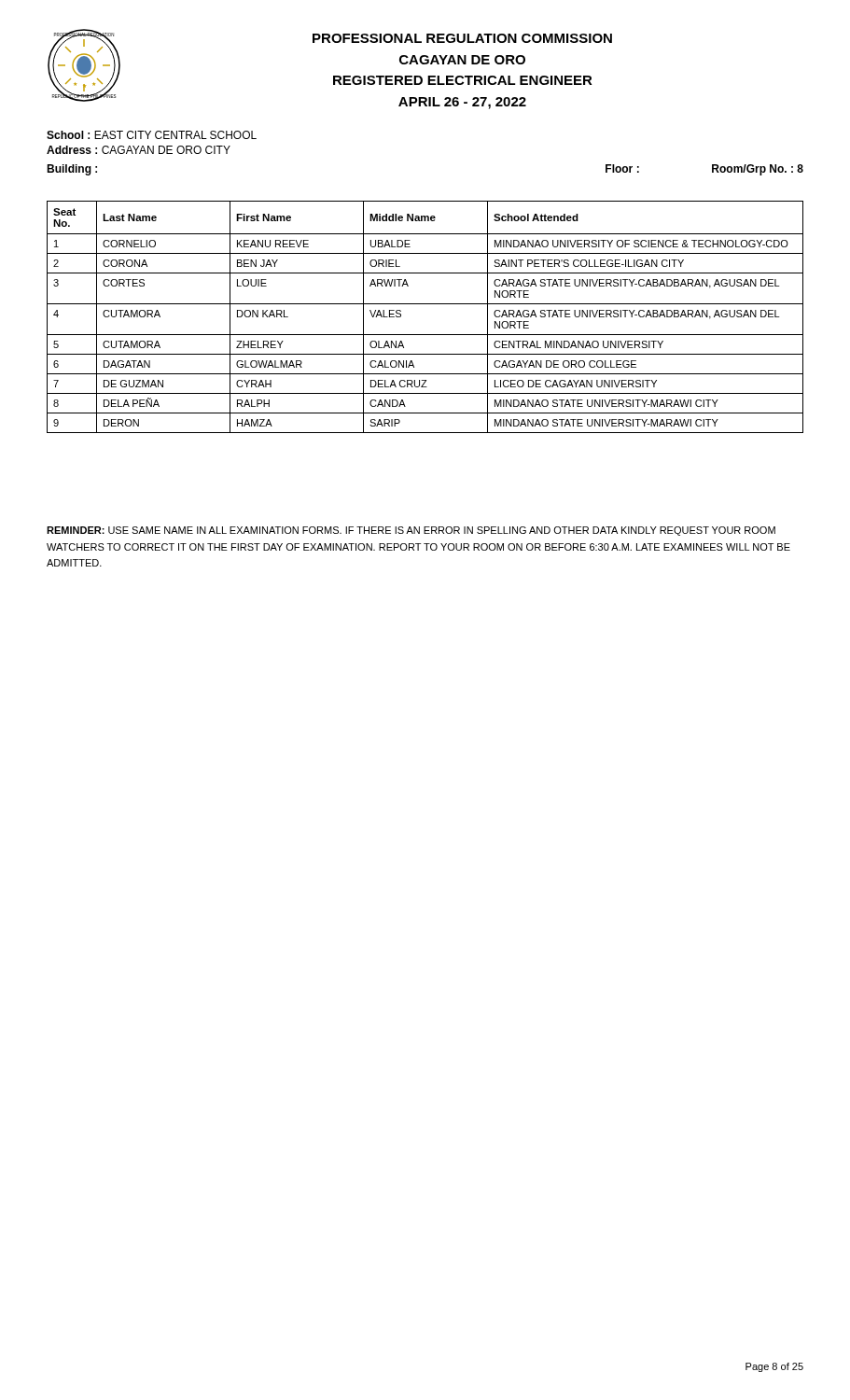
Task: Find the block on this page that starts "Building : Floor : Room/Grp"
Action: coord(72,169)
